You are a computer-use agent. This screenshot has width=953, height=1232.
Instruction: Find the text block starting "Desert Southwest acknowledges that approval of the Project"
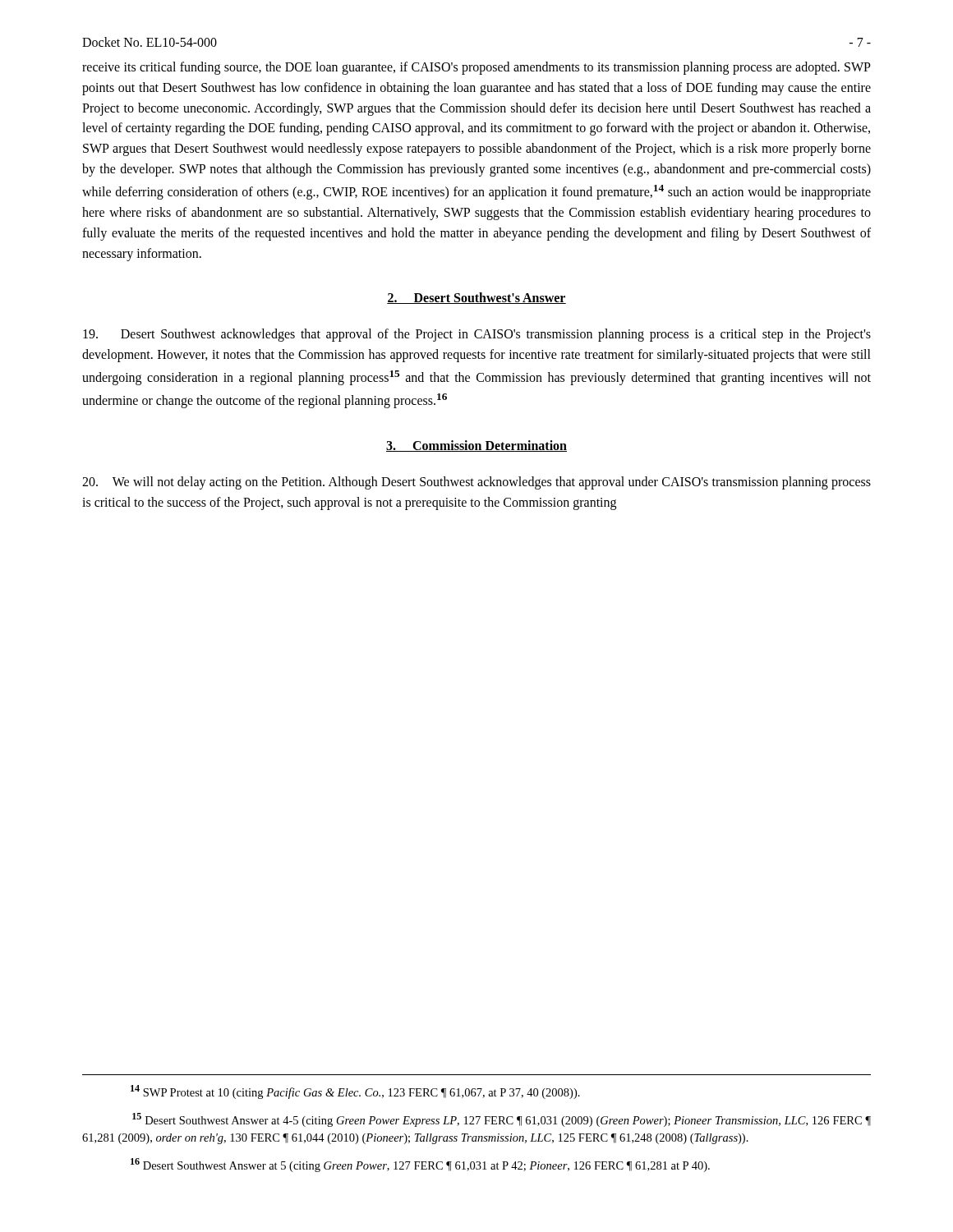476,367
